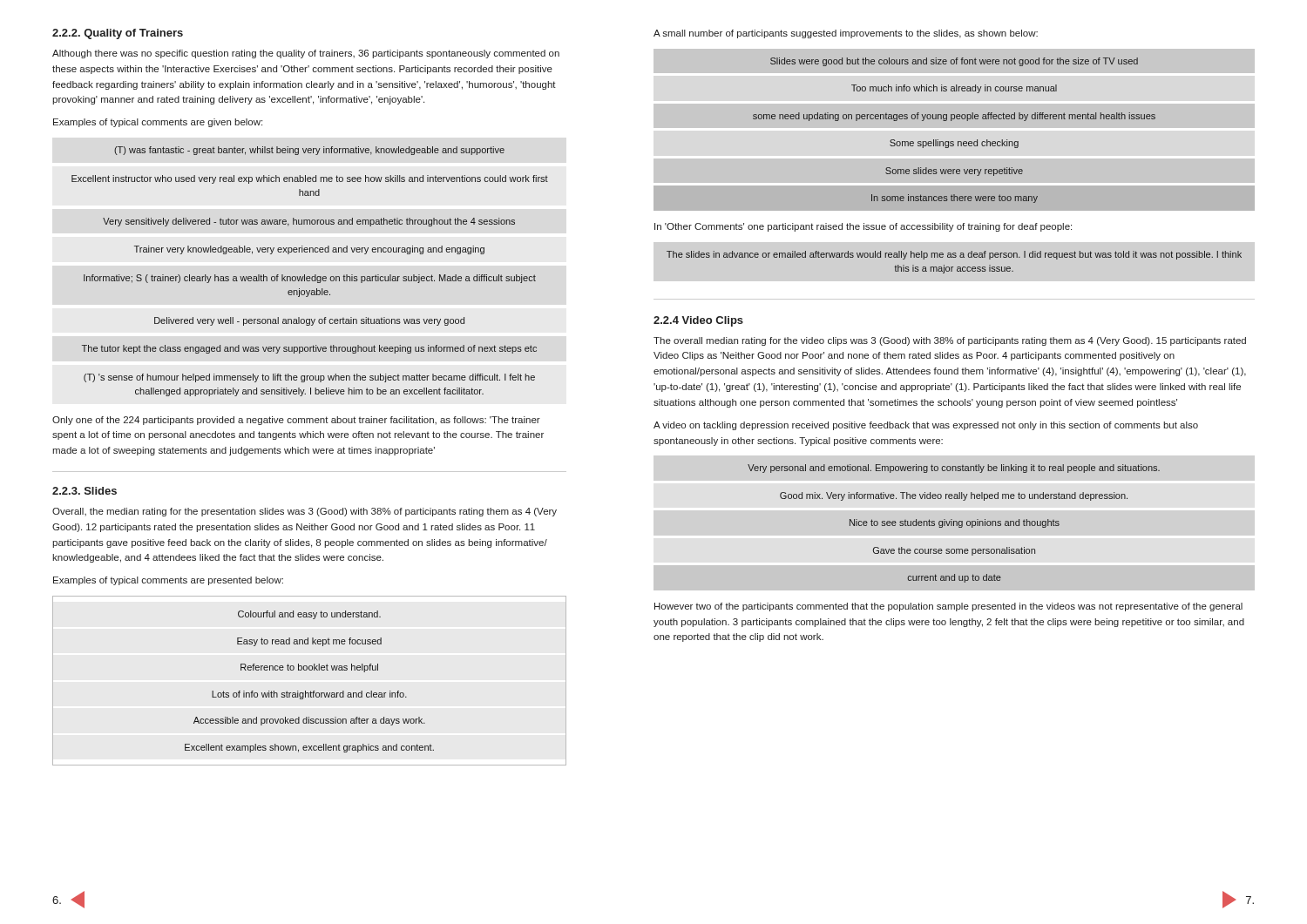Where does it say "2.2.3. Slides"?
This screenshot has height=924, width=1307.
[85, 491]
